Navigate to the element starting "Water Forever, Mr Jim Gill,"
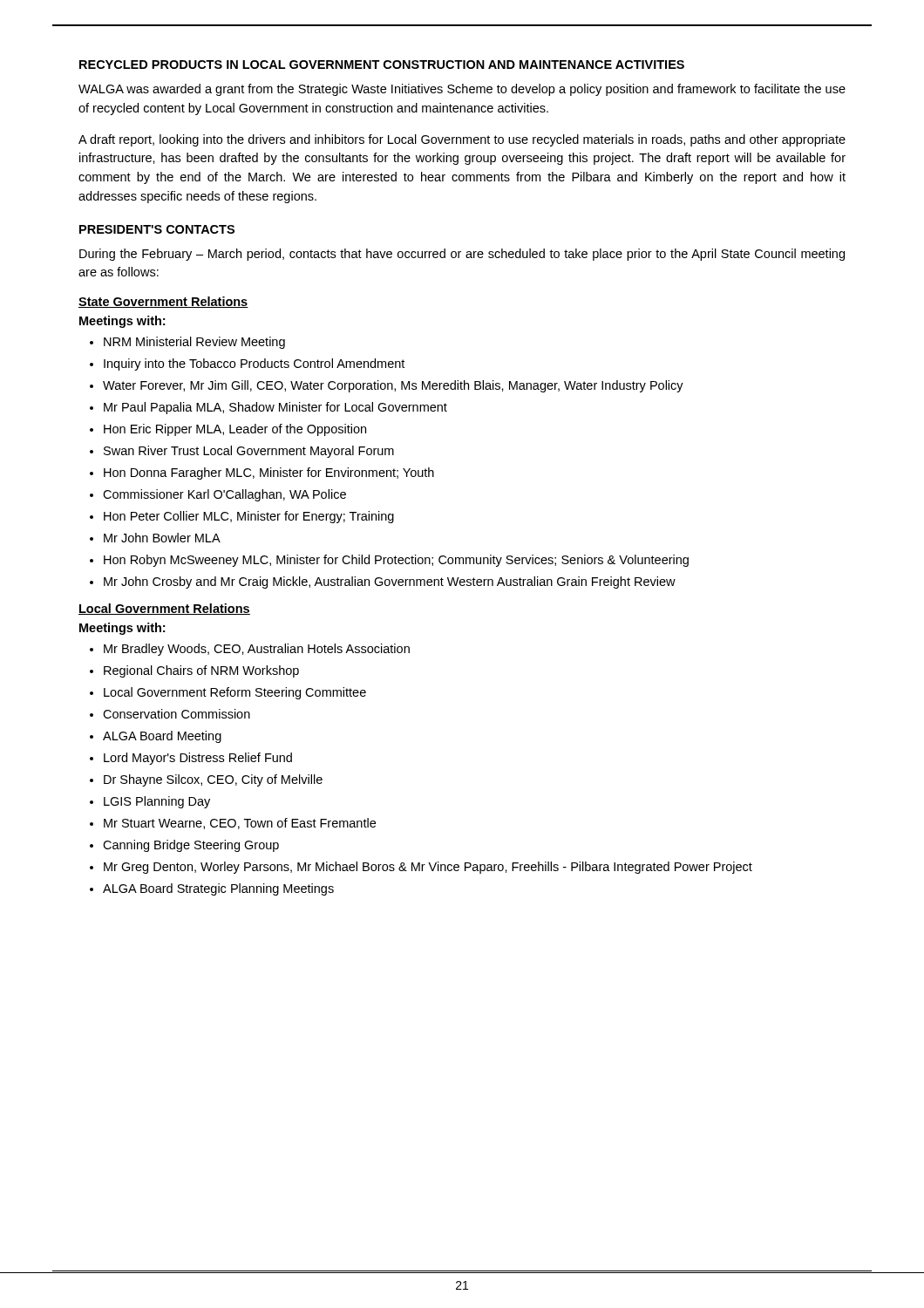 click(393, 385)
